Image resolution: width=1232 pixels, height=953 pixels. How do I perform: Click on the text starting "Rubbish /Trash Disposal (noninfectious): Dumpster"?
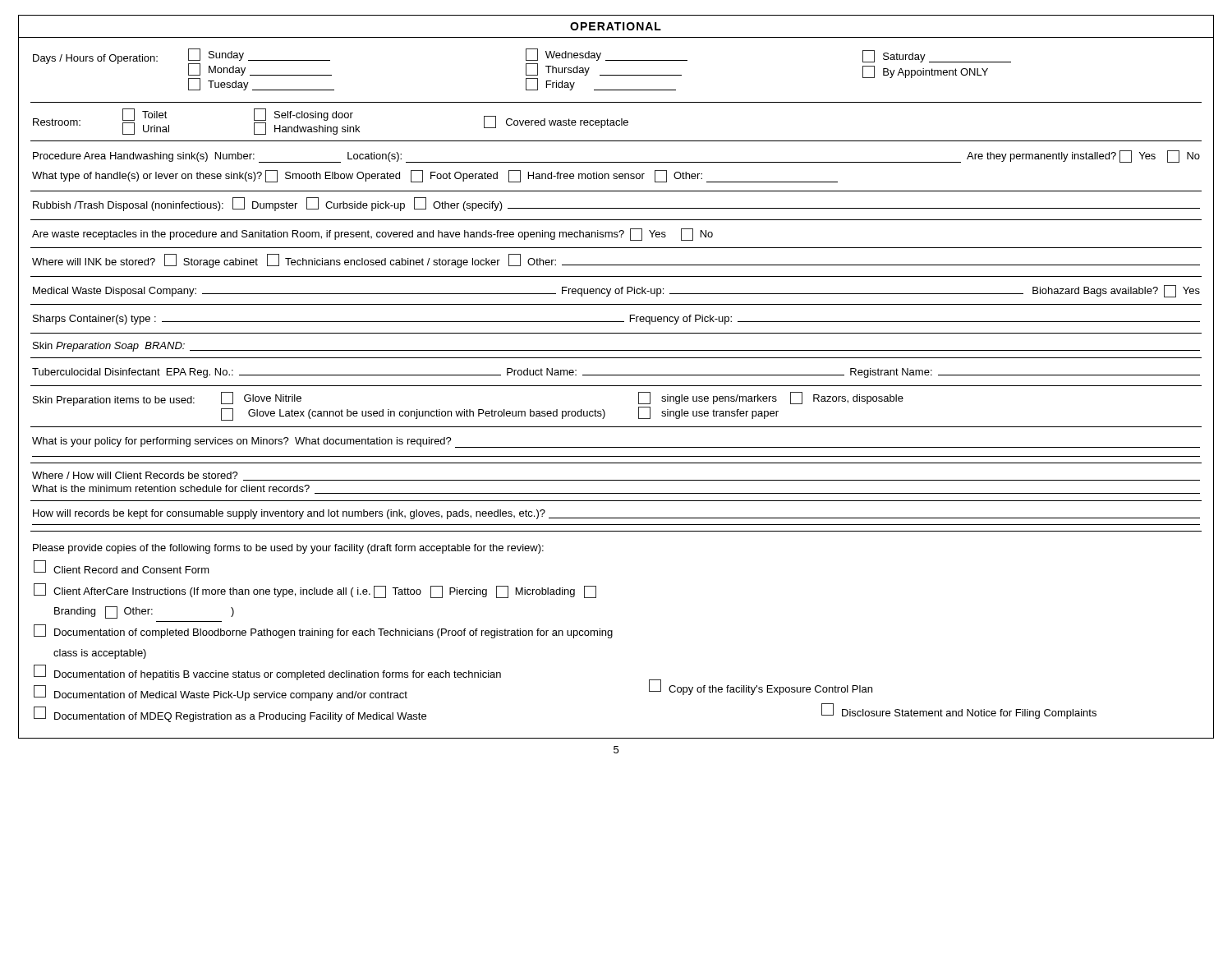616,205
